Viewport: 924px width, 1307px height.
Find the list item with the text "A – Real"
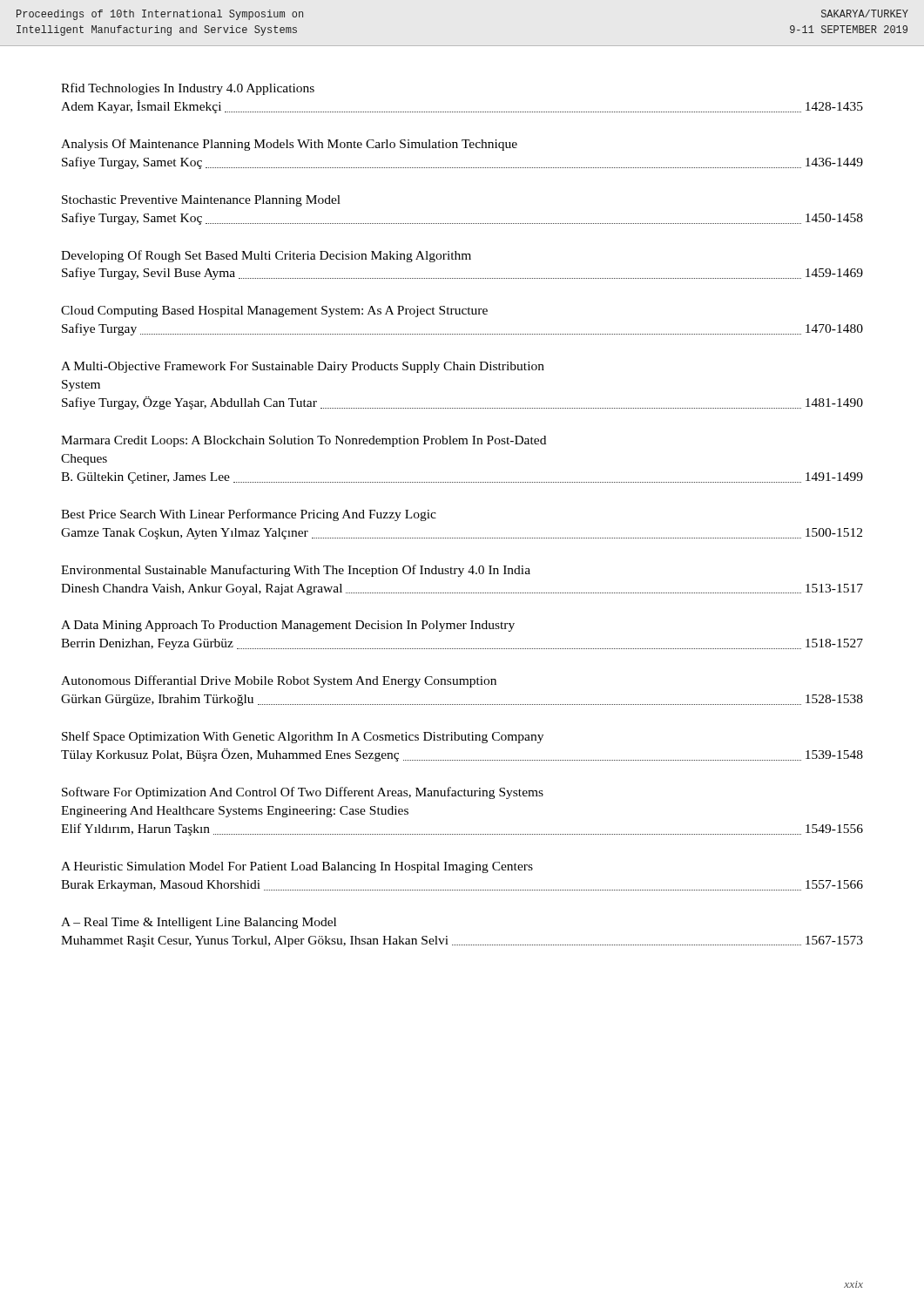tap(199, 923)
